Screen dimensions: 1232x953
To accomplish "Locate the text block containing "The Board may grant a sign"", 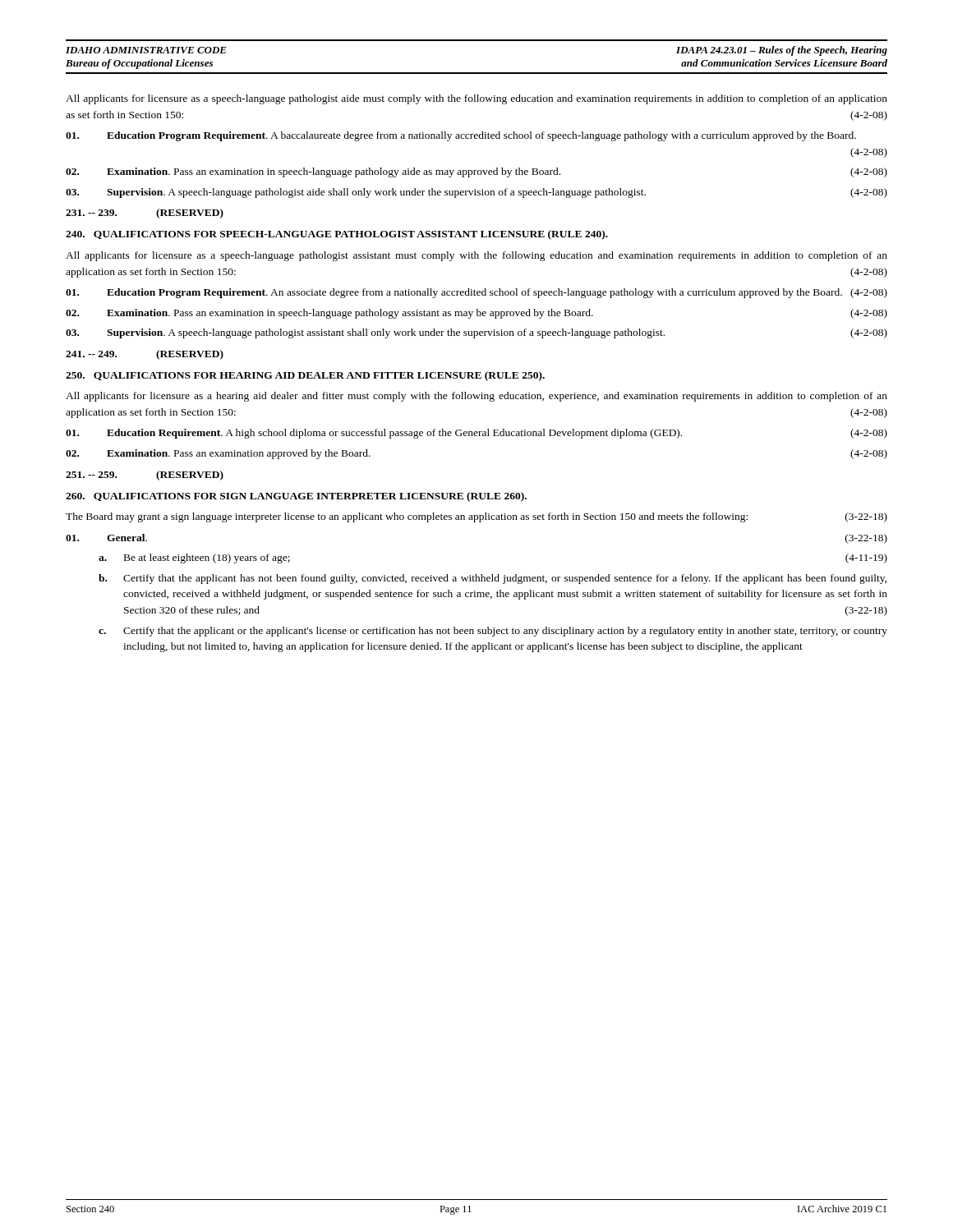I will click(476, 517).
